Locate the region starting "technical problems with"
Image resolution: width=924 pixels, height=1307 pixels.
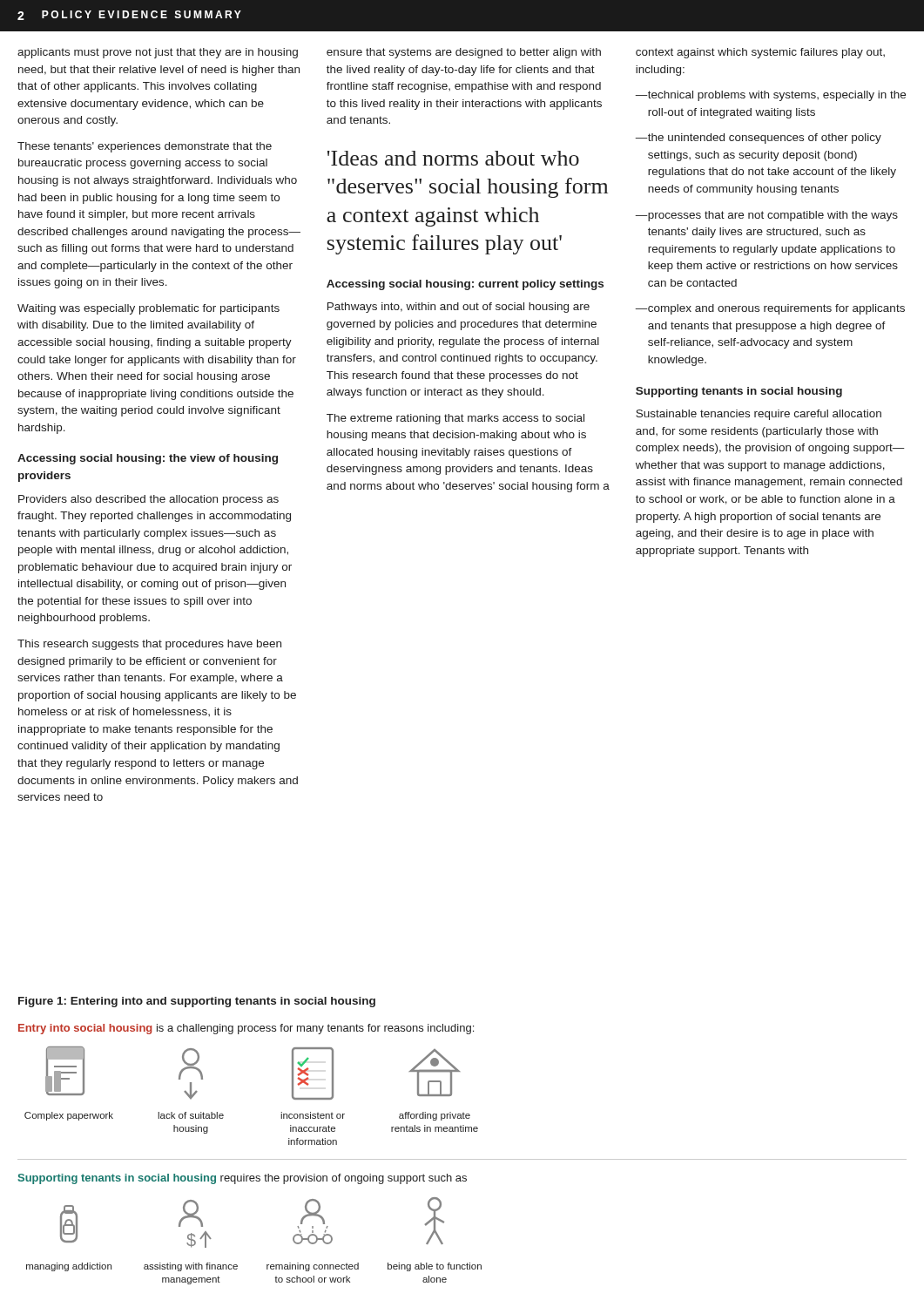click(777, 103)
